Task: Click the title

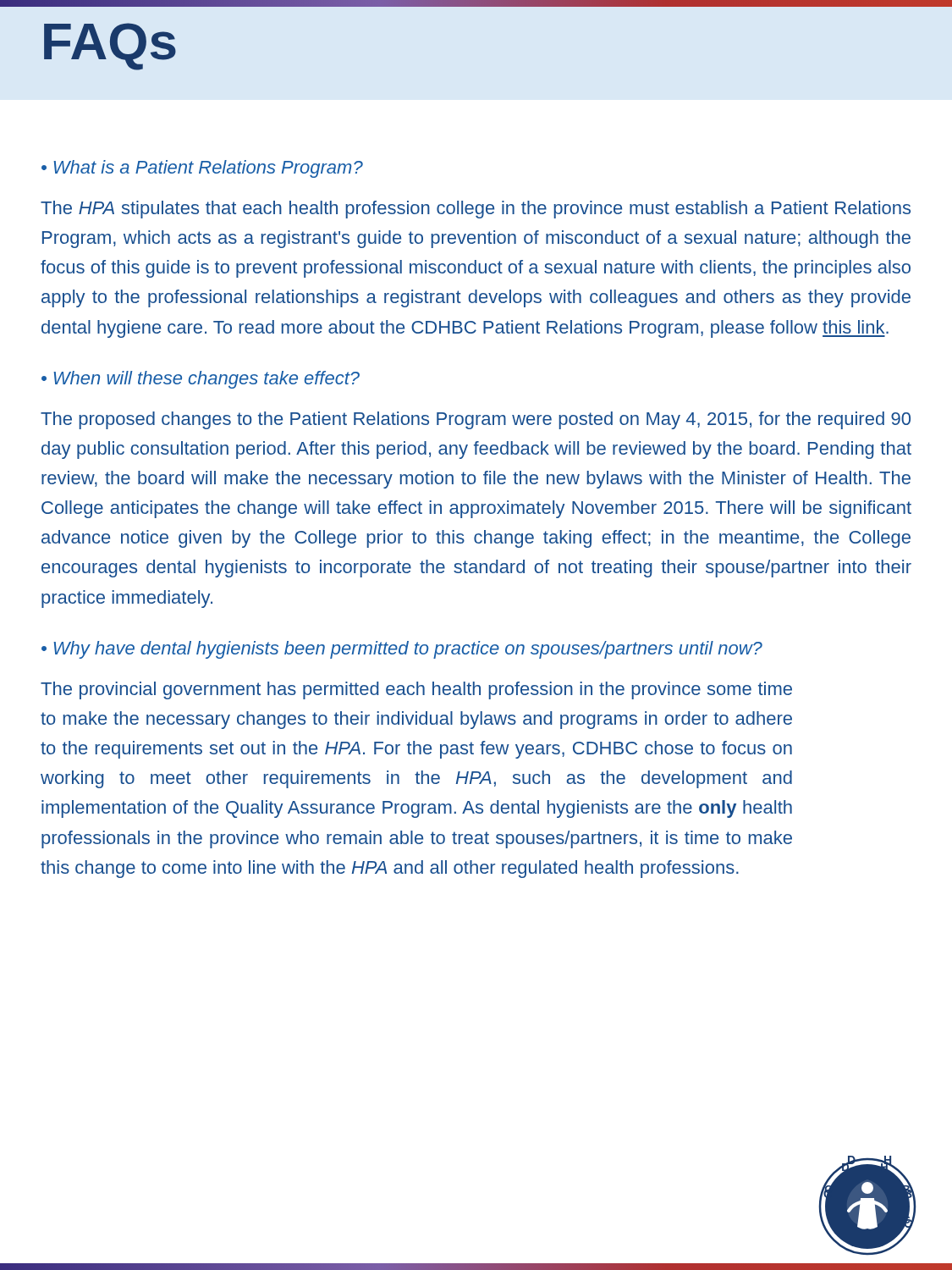Action: point(109,41)
